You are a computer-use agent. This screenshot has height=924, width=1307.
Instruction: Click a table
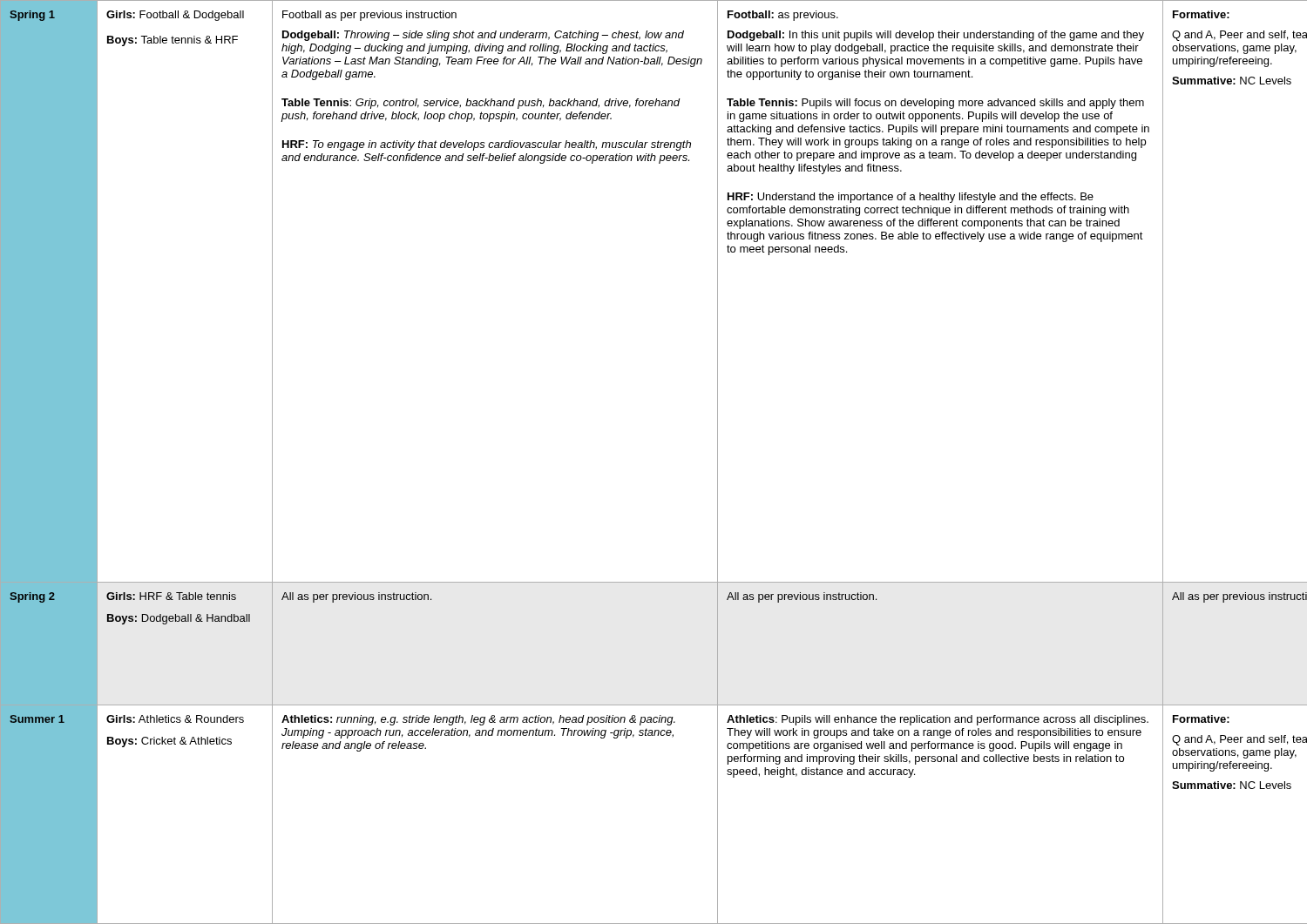(x=654, y=462)
